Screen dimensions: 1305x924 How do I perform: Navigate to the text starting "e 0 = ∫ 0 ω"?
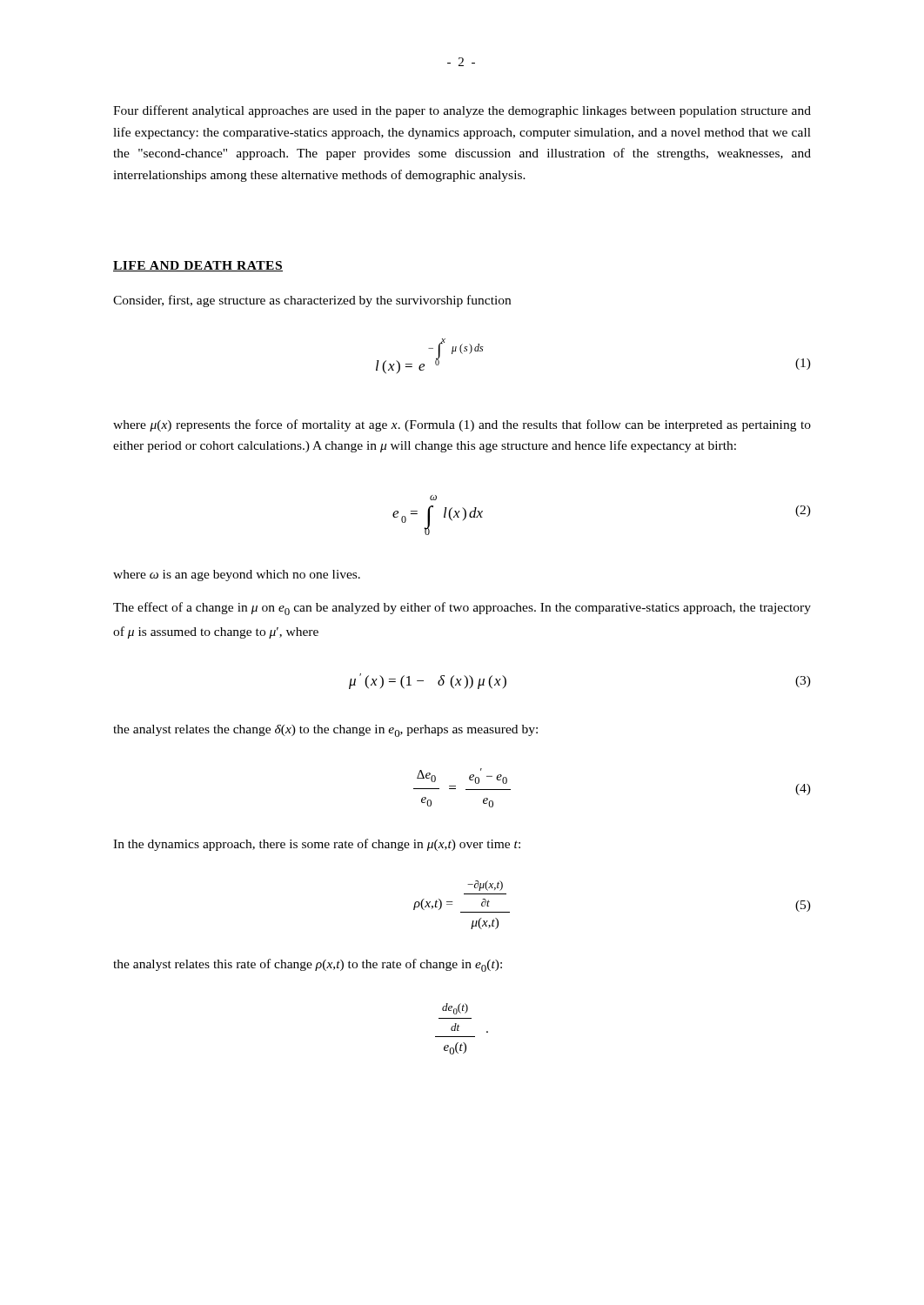(x=433, y=498)
